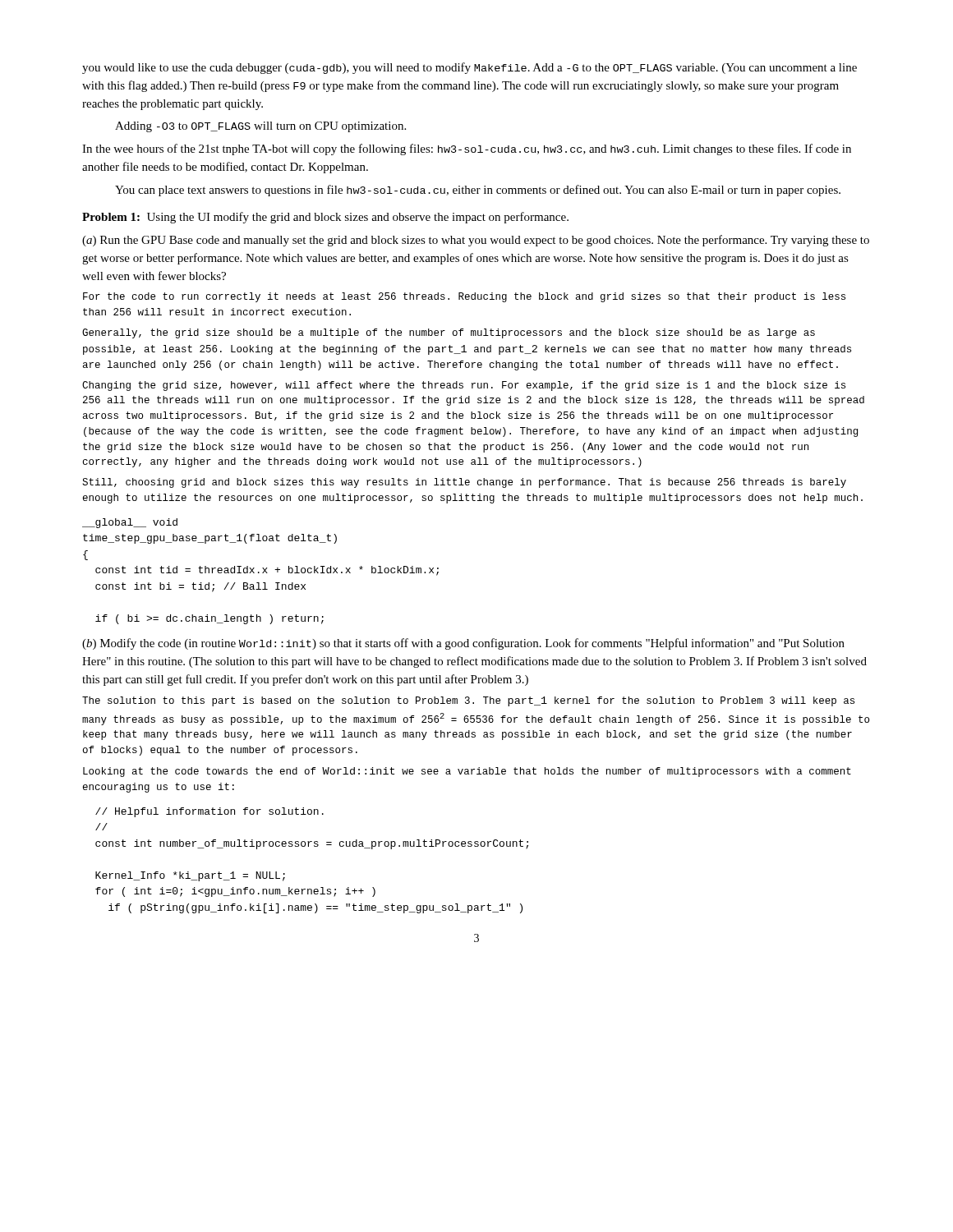
Task: Navigate to the block starting "In the wee hours of the 21st"
Action: point(467,158)
